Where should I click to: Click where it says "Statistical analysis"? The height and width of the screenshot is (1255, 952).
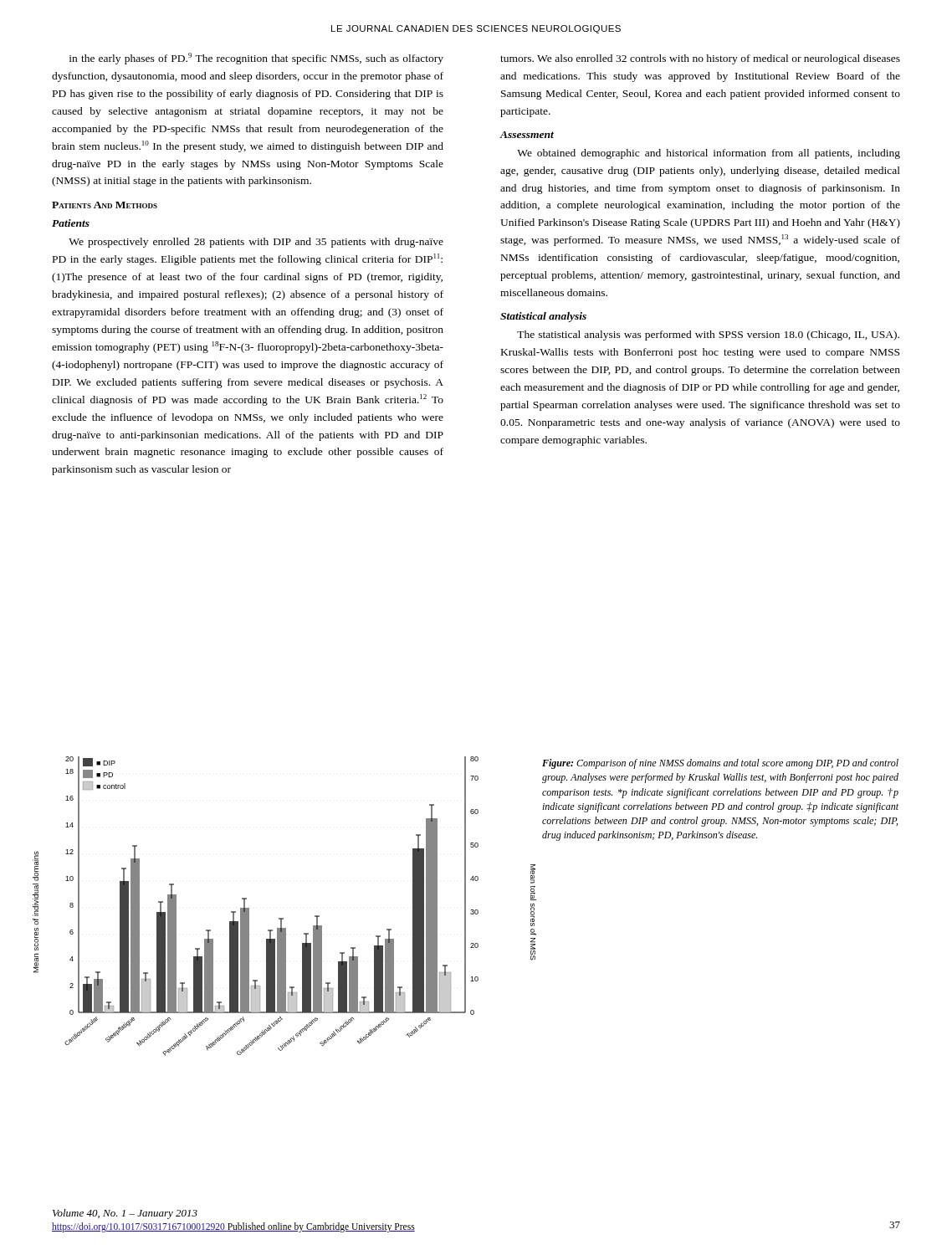pyautogui.click(x=543, y=316)
